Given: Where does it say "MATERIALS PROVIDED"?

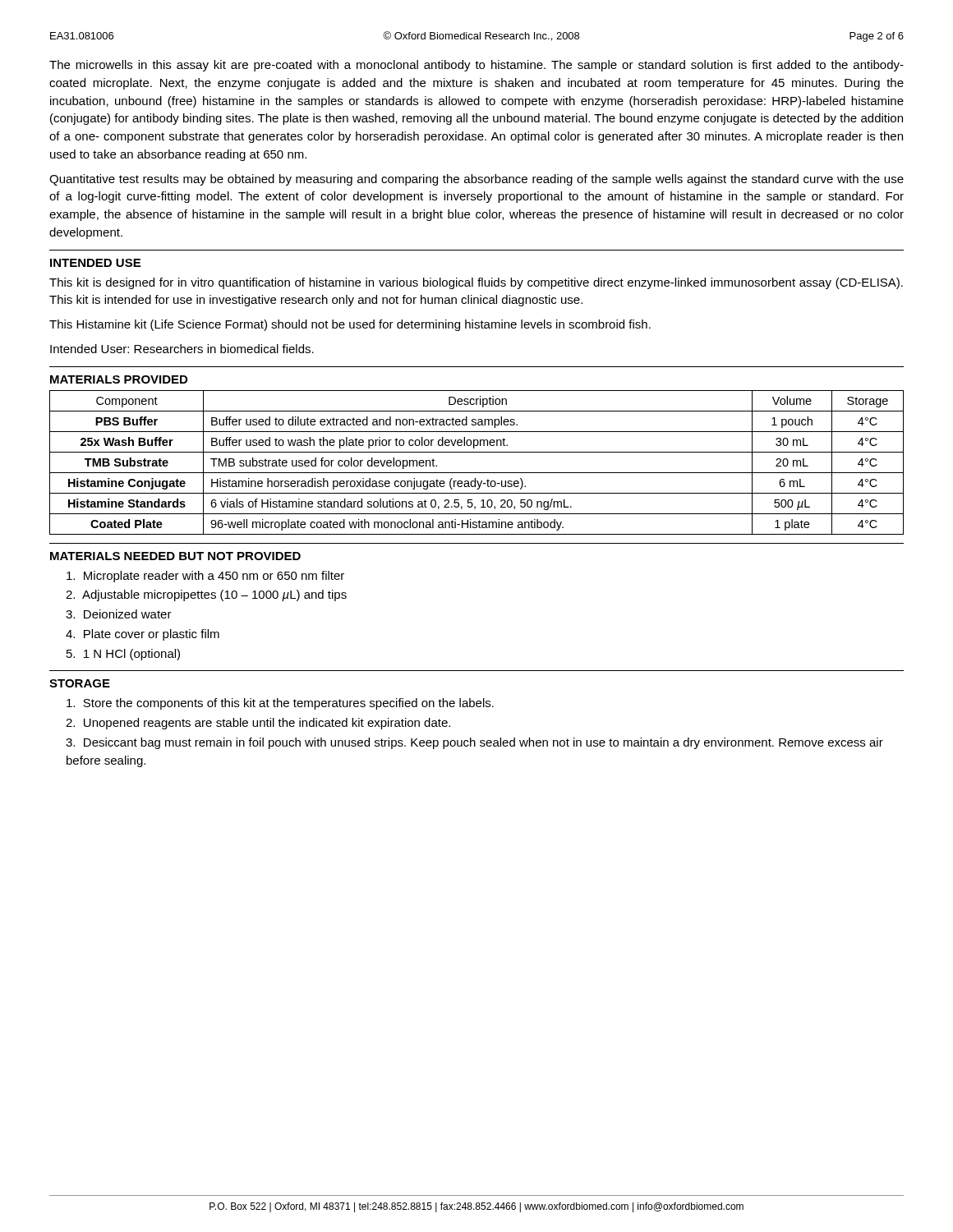Looking at the screenshot, I should (x=119, y=379).
